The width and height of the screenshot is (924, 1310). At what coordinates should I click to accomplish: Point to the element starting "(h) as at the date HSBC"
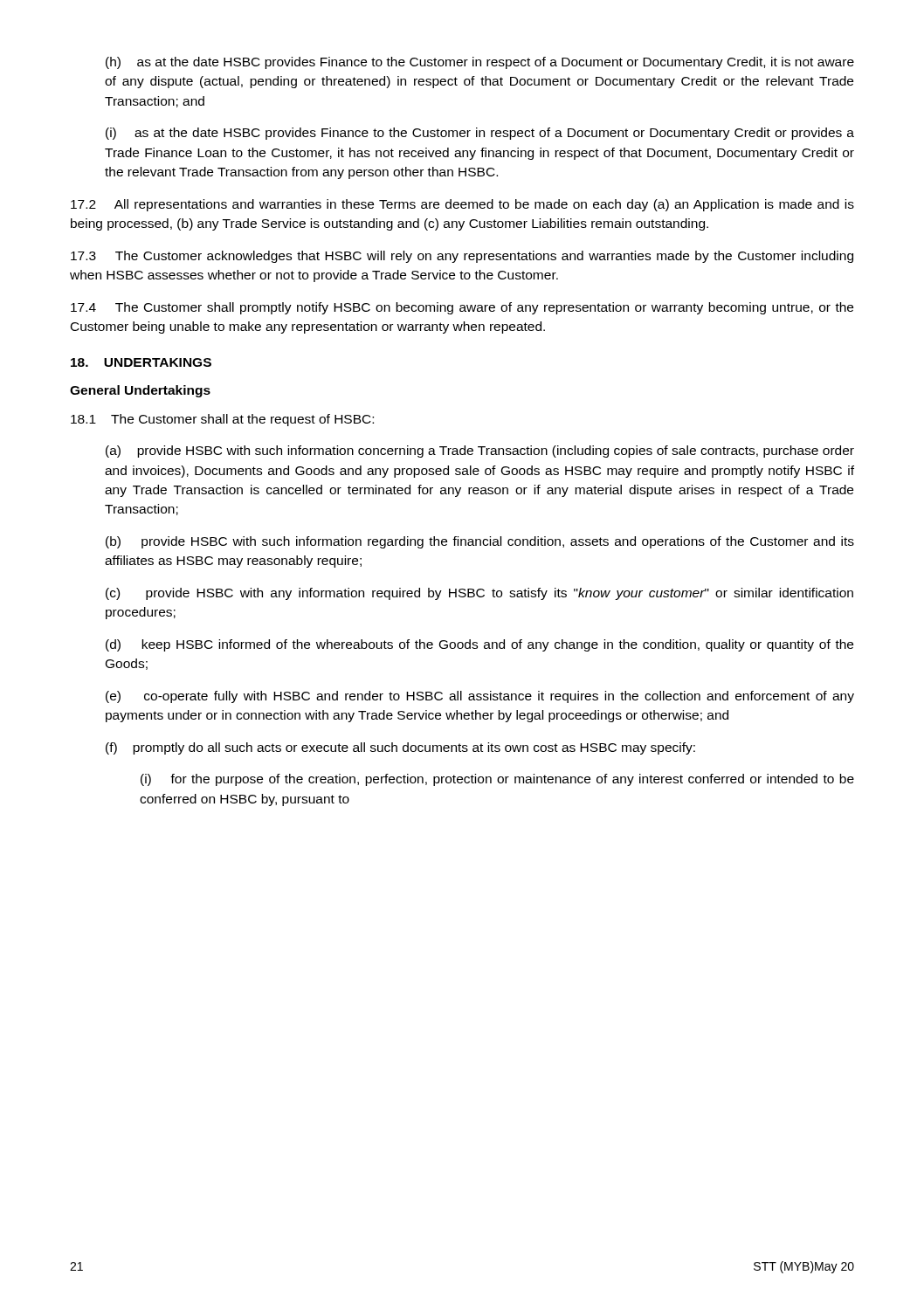click(479, 81)
